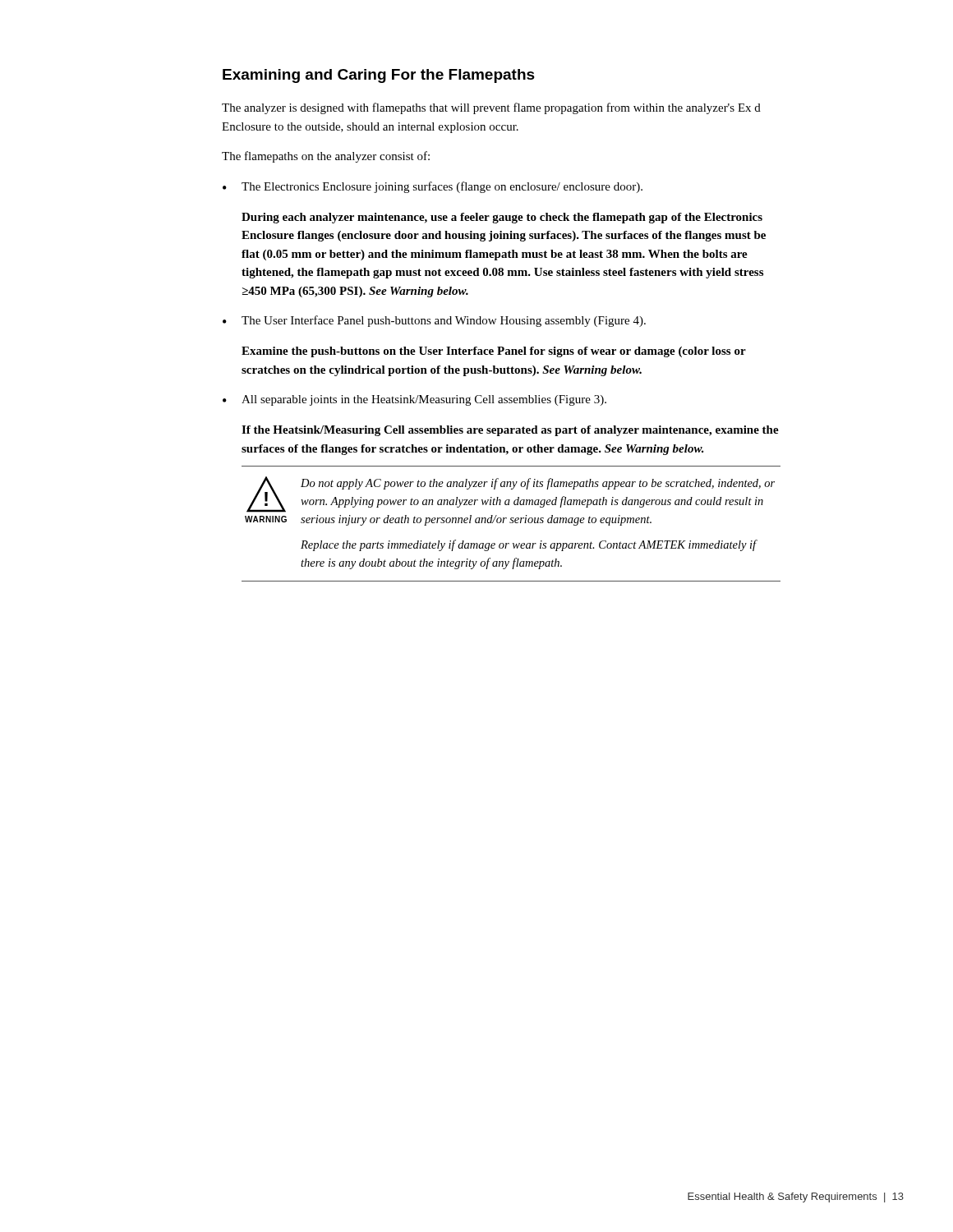Navigate to the text starting "! WARNING Do not"
Viewport: 953px width, 1232px height.
[511, 523]
